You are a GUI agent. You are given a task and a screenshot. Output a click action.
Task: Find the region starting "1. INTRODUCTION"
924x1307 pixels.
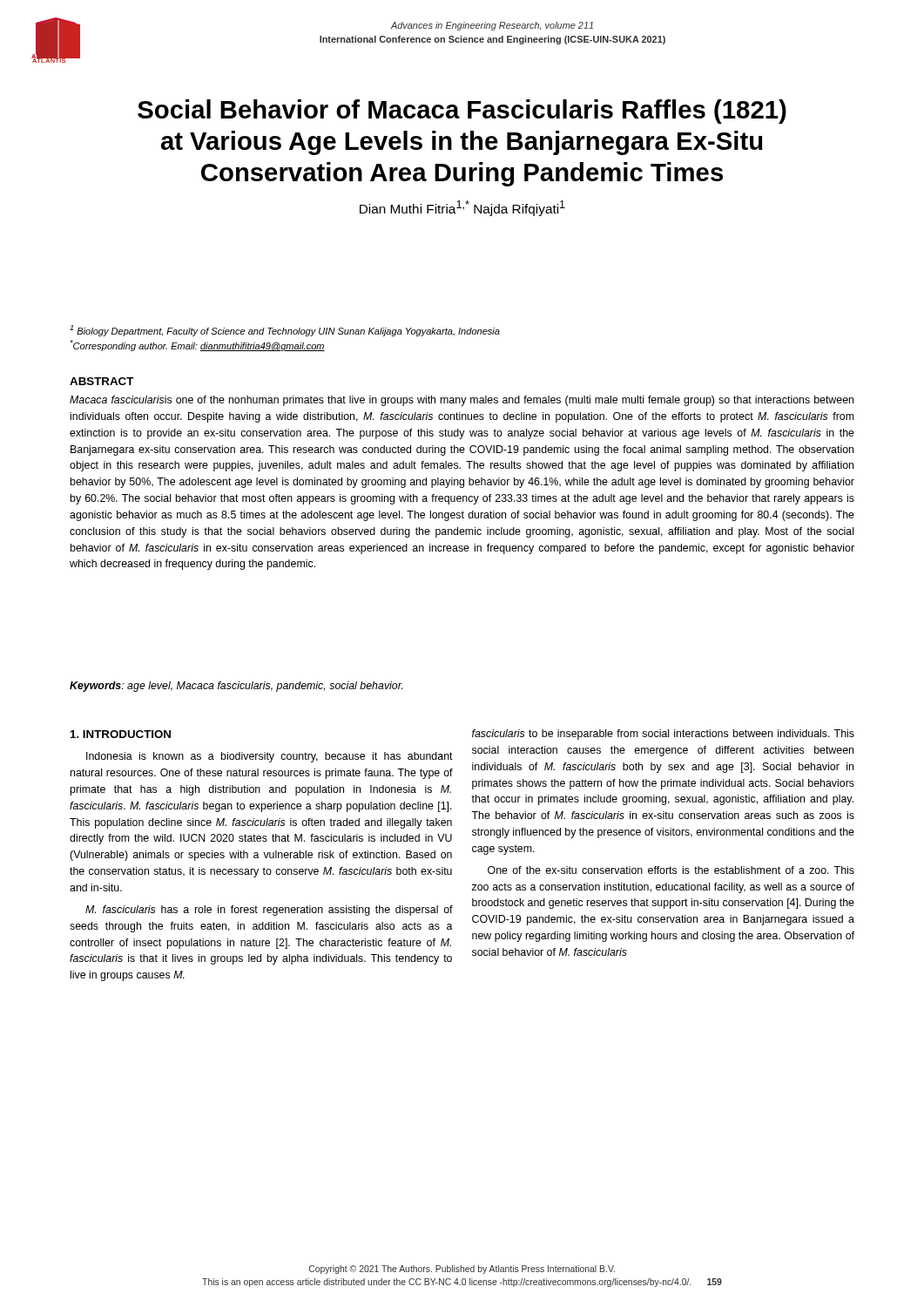coord(121,734)
